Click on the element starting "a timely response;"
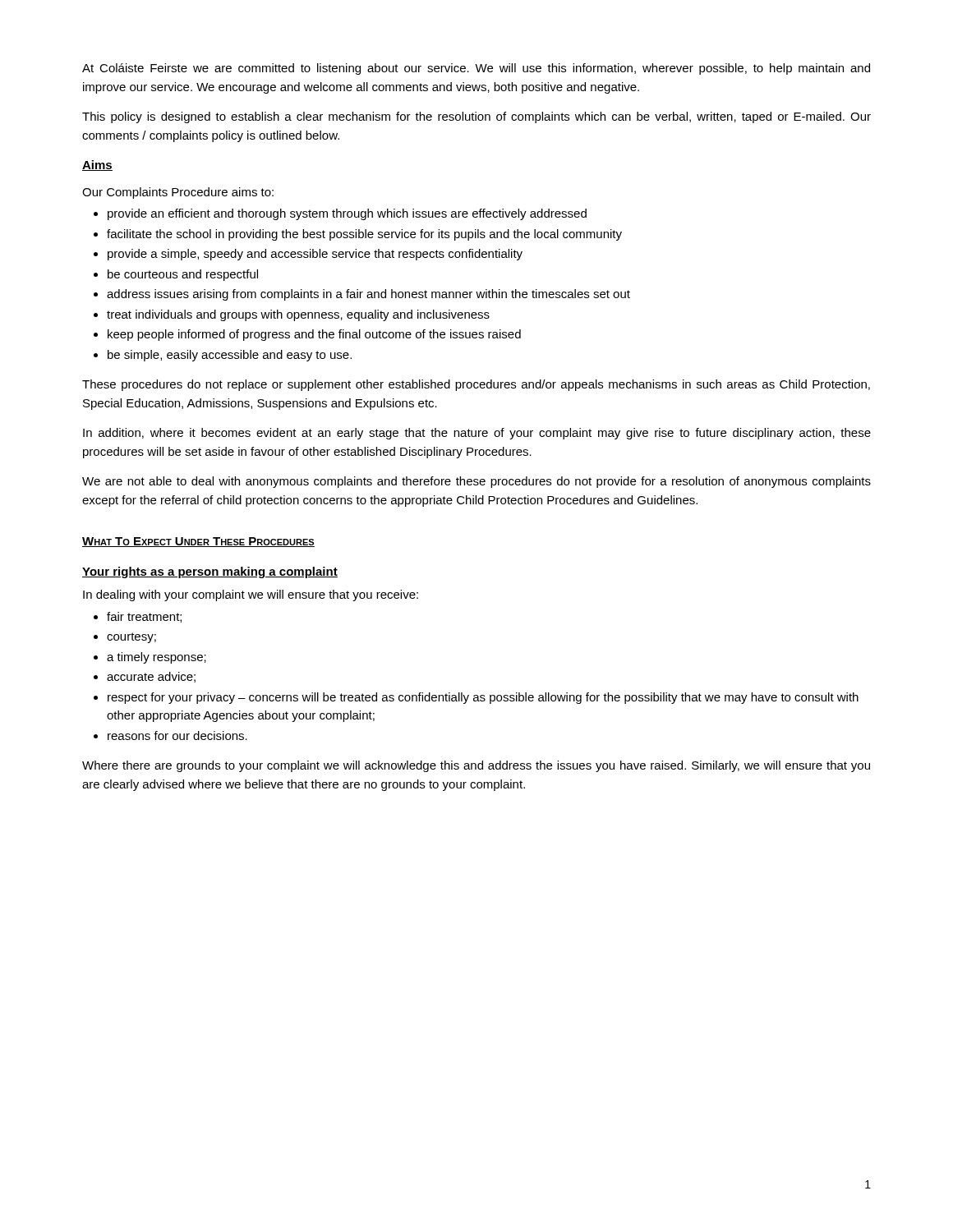Viewport: 953px width, 1232px height. [x=150, y=658]
